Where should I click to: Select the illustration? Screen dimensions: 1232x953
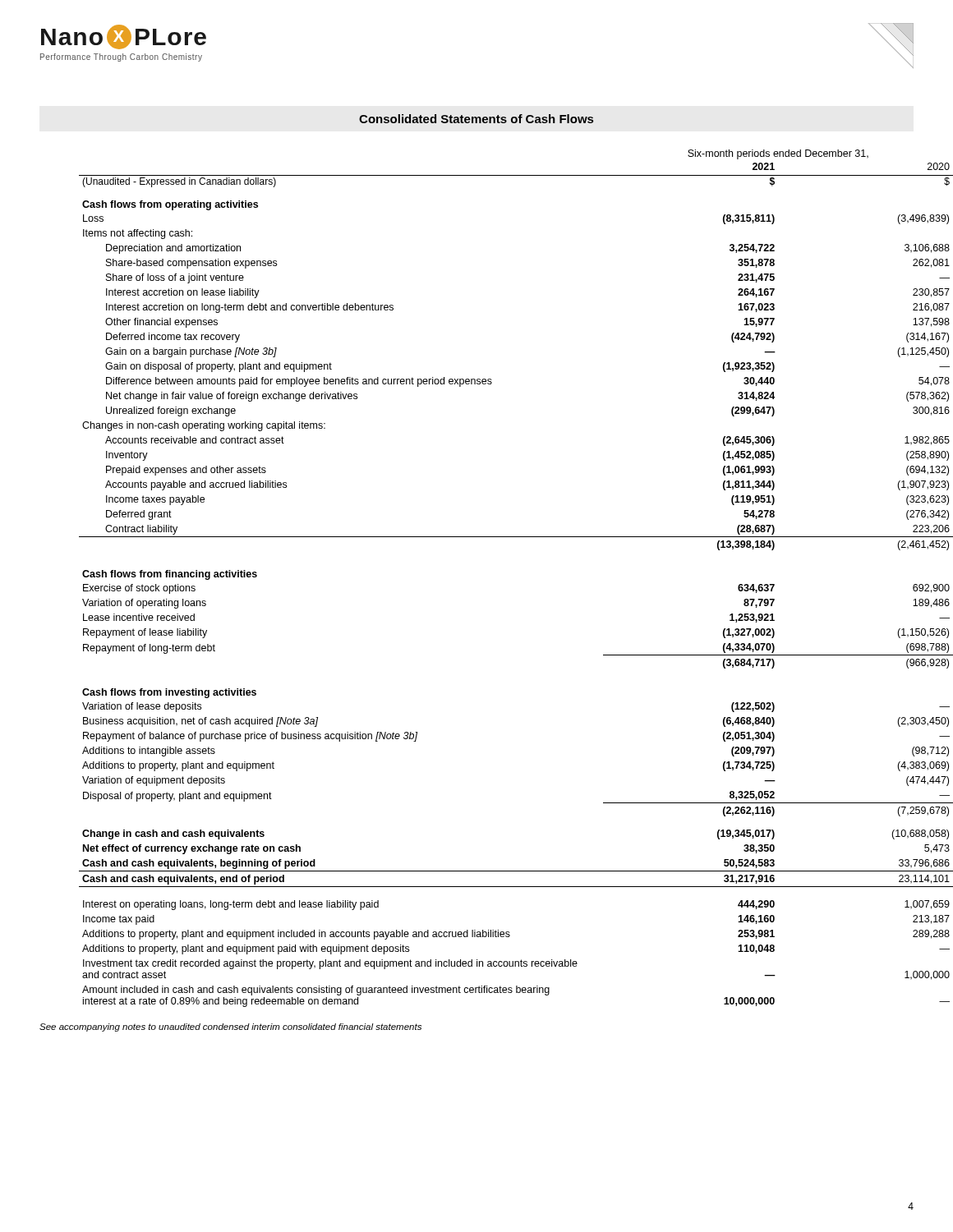[x=868, y=57]
